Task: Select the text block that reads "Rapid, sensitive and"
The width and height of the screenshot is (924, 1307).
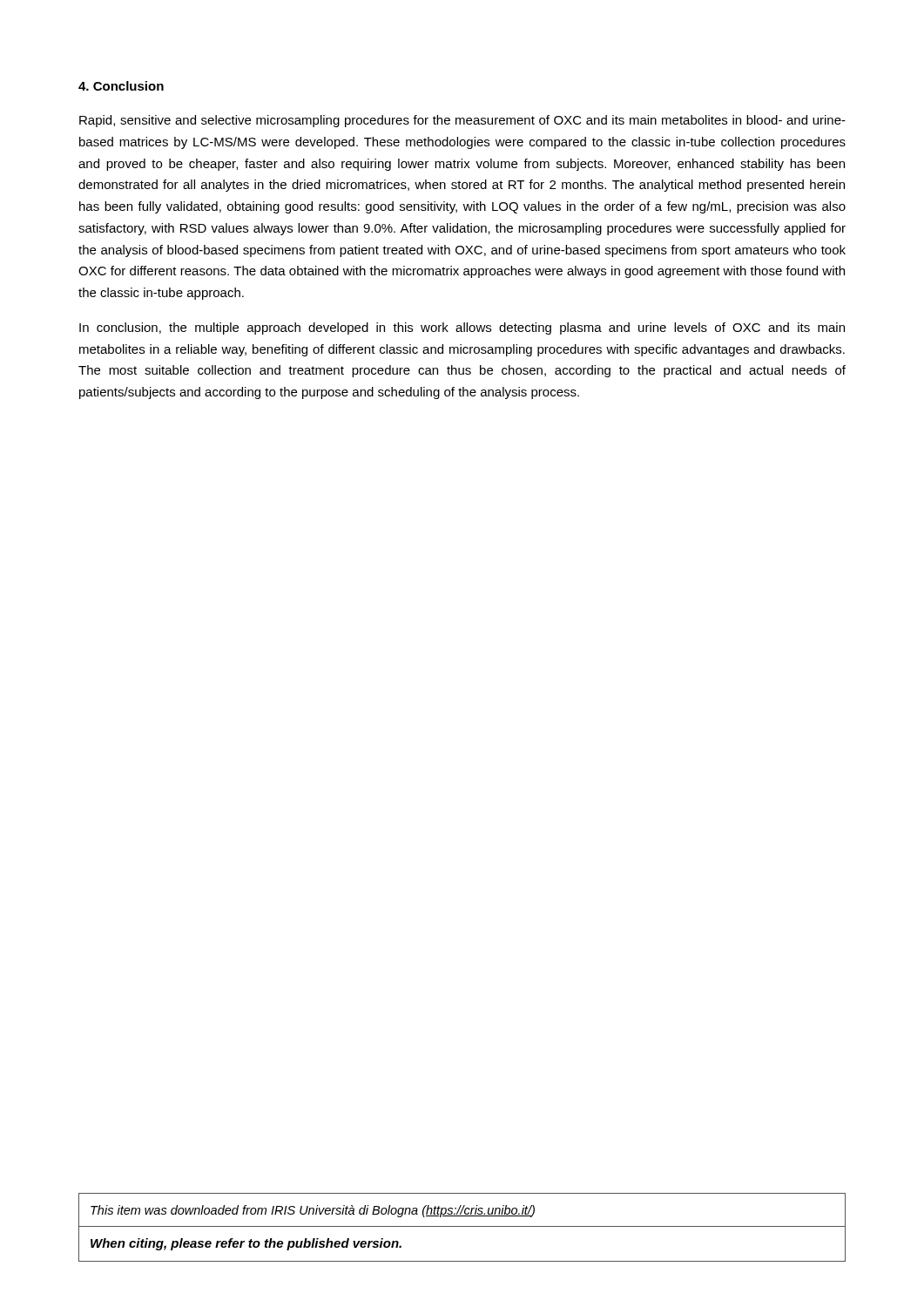Action: pos(462,207)
